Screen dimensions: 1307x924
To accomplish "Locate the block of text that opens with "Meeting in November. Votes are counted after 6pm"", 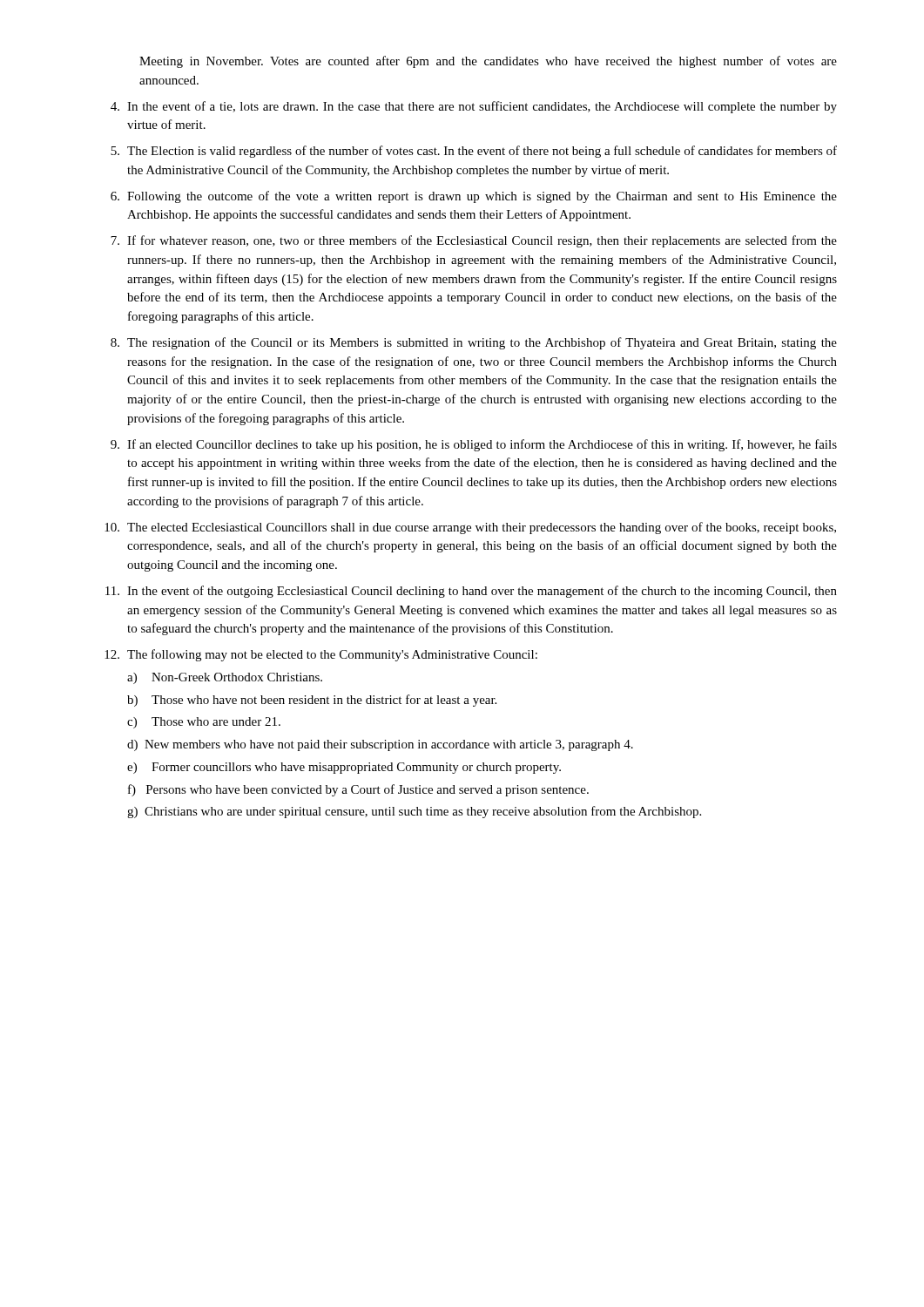I will pyautogui.click(x=488, y=70).
